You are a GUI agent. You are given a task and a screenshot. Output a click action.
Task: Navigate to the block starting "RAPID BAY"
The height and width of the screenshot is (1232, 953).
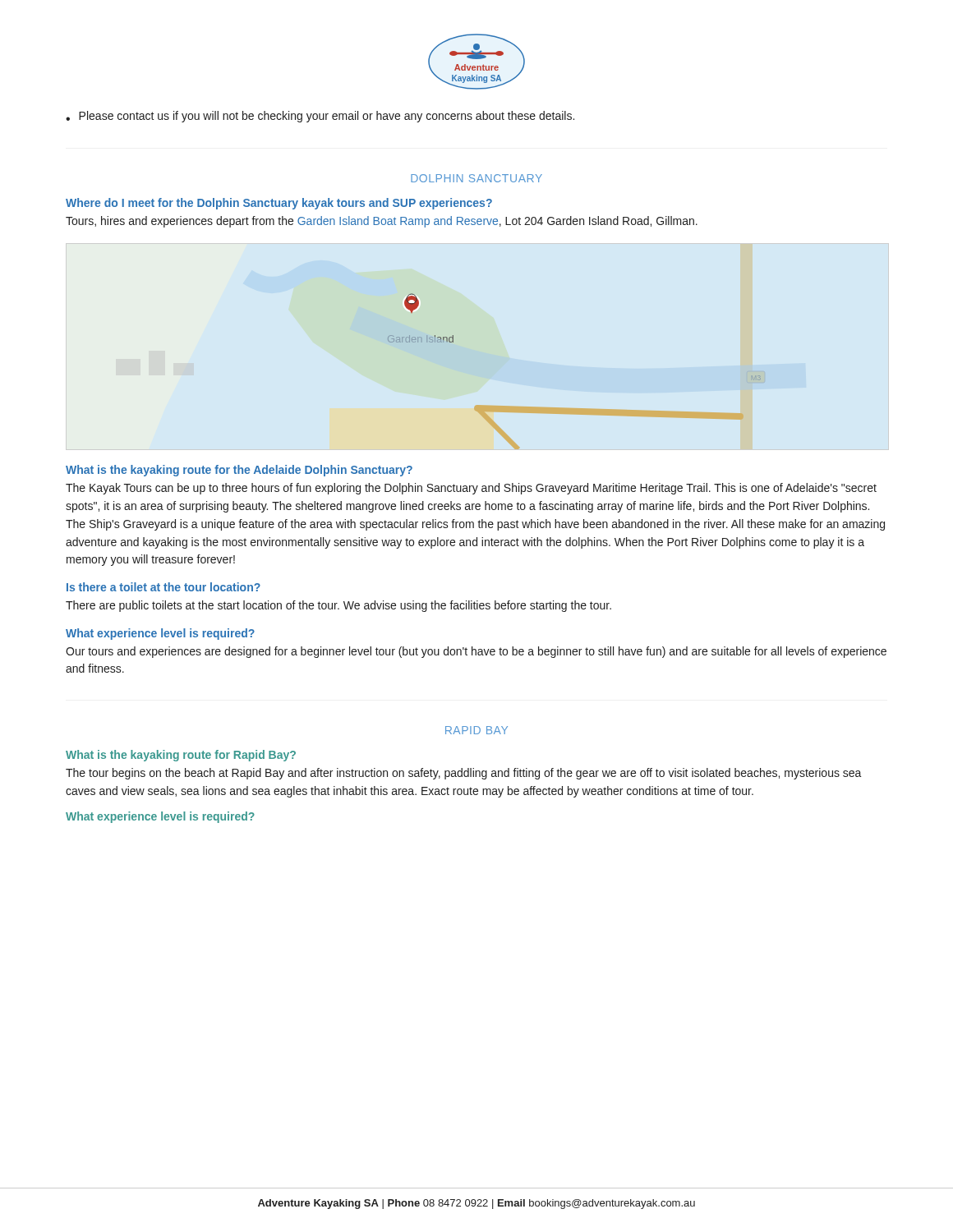(476, 730)
